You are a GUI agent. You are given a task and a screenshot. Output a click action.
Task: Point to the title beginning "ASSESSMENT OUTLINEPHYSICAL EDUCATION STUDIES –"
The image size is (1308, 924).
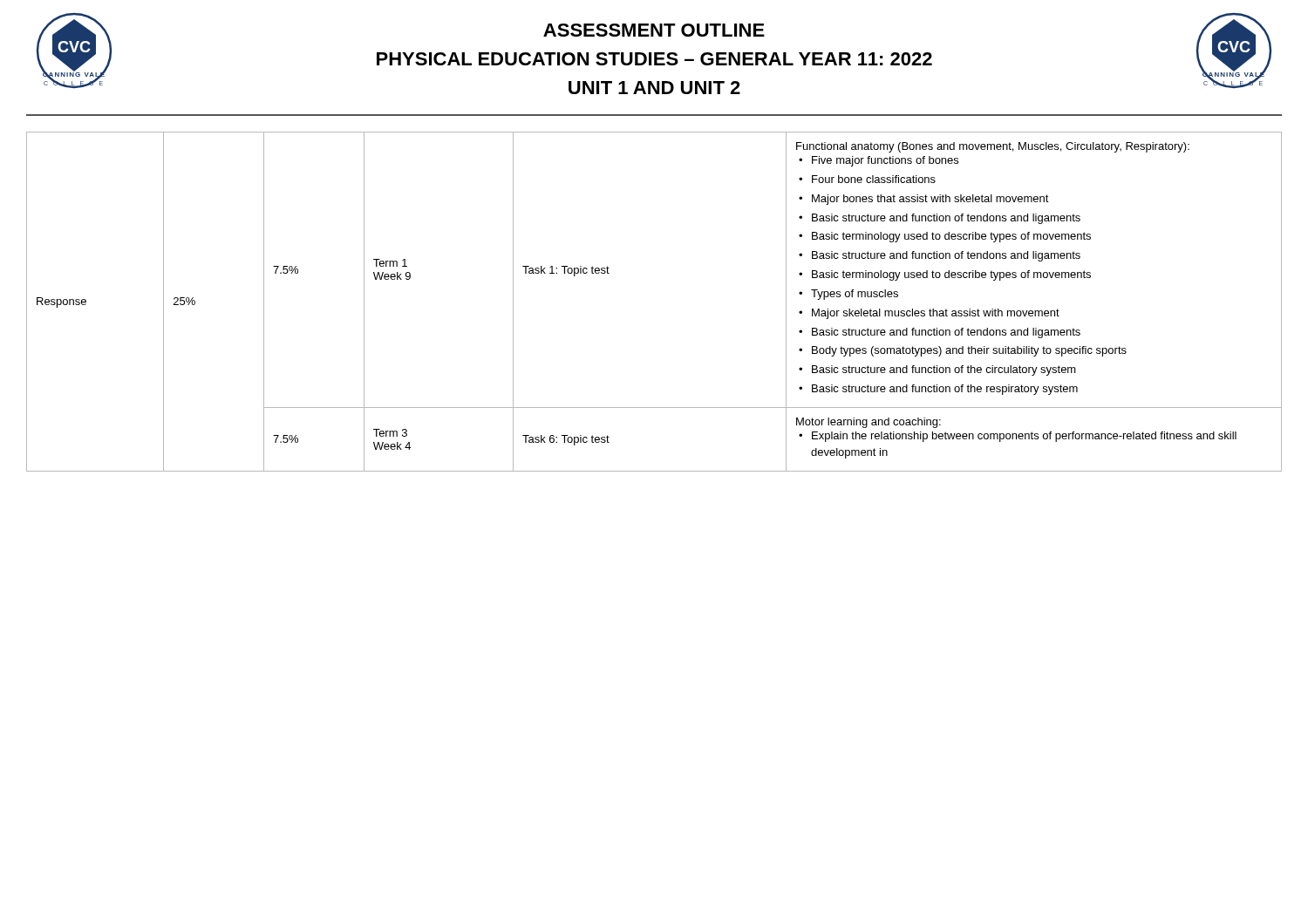tap(654, 59)
